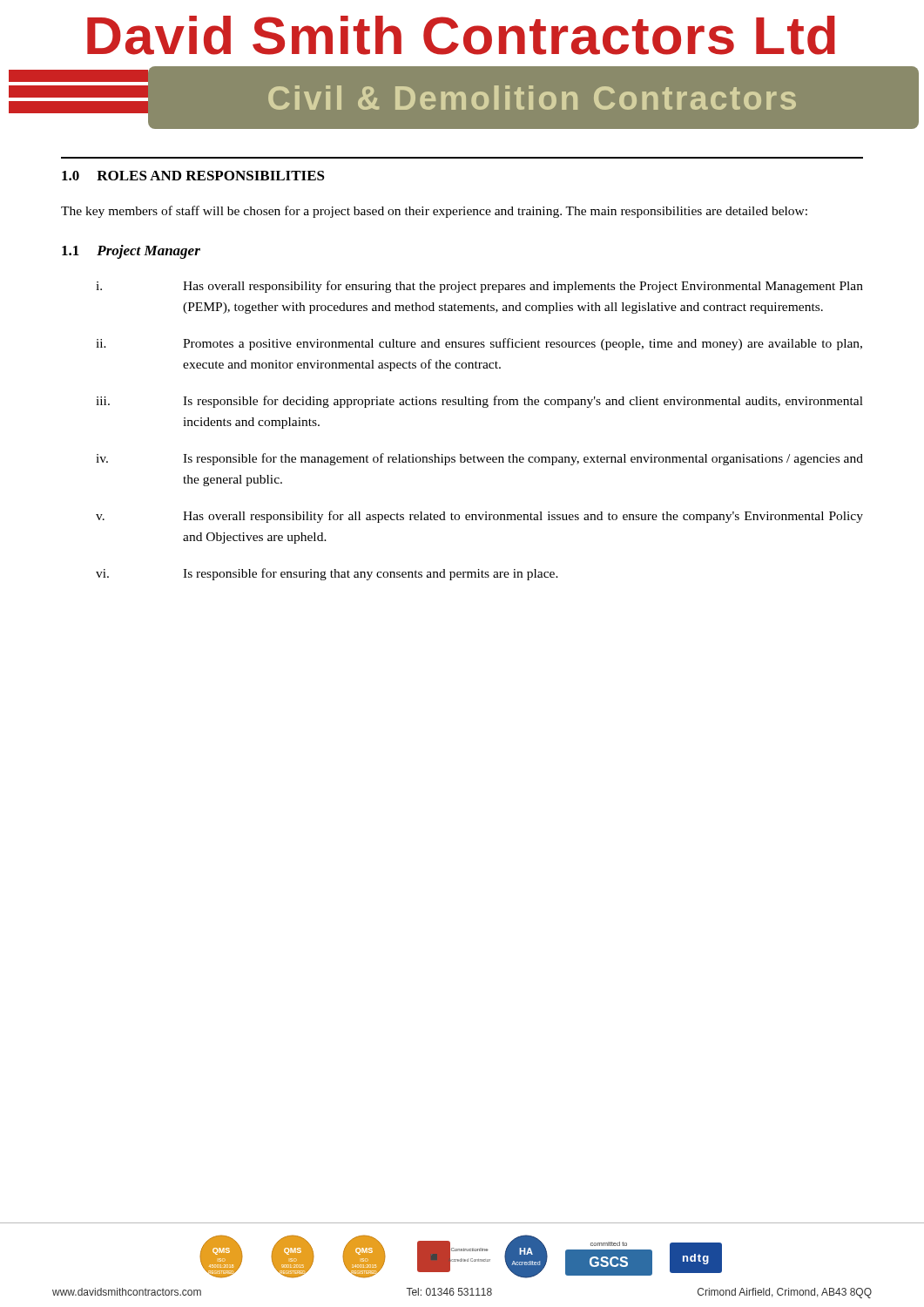This screenshot has width=924, height=1307.
Task: Click where it says "1.0 ROLES AND RESPONSIBILITIES"
Action: pos(193,176)
